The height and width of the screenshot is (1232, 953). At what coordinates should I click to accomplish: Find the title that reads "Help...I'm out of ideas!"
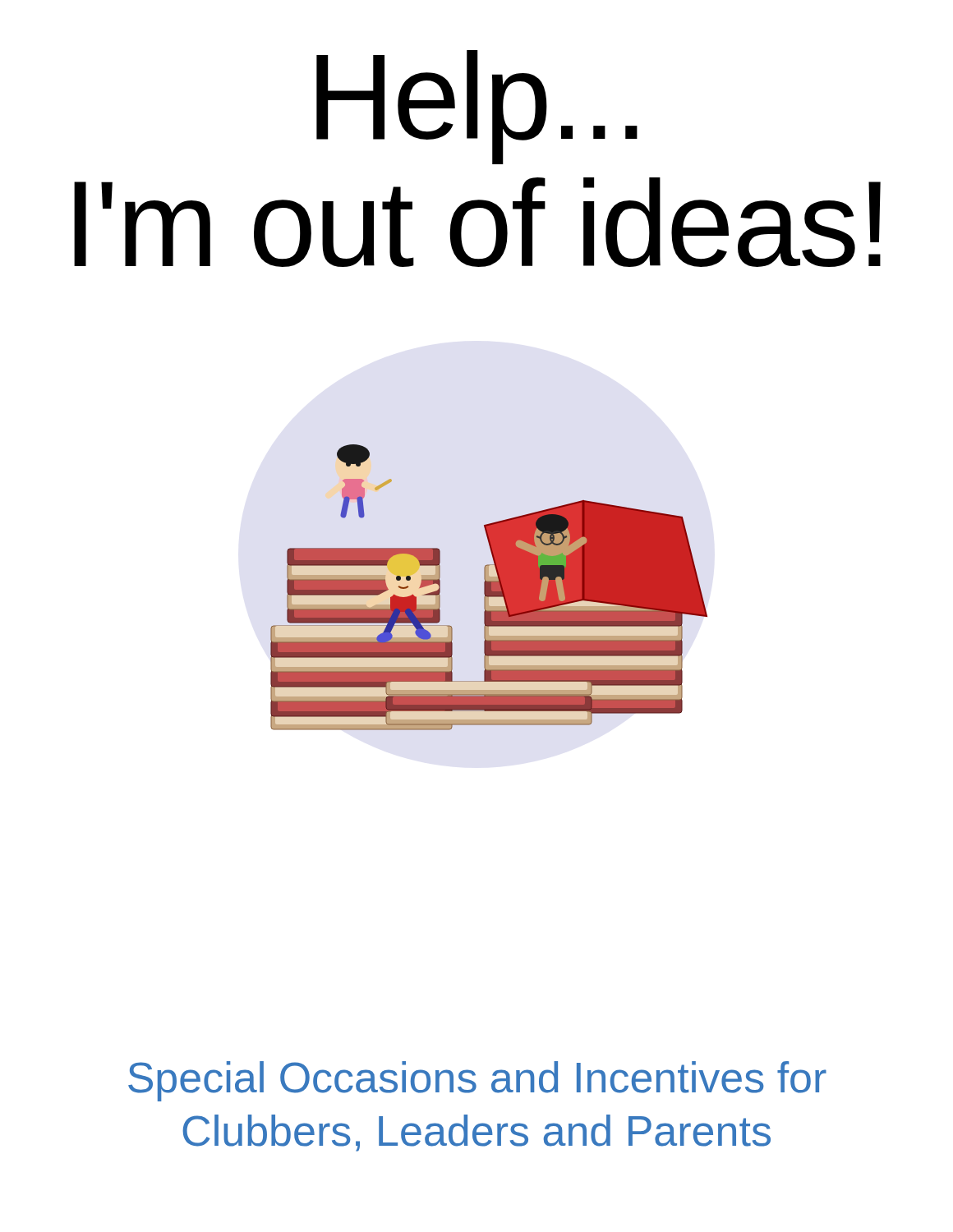click(x=476, y=161)
